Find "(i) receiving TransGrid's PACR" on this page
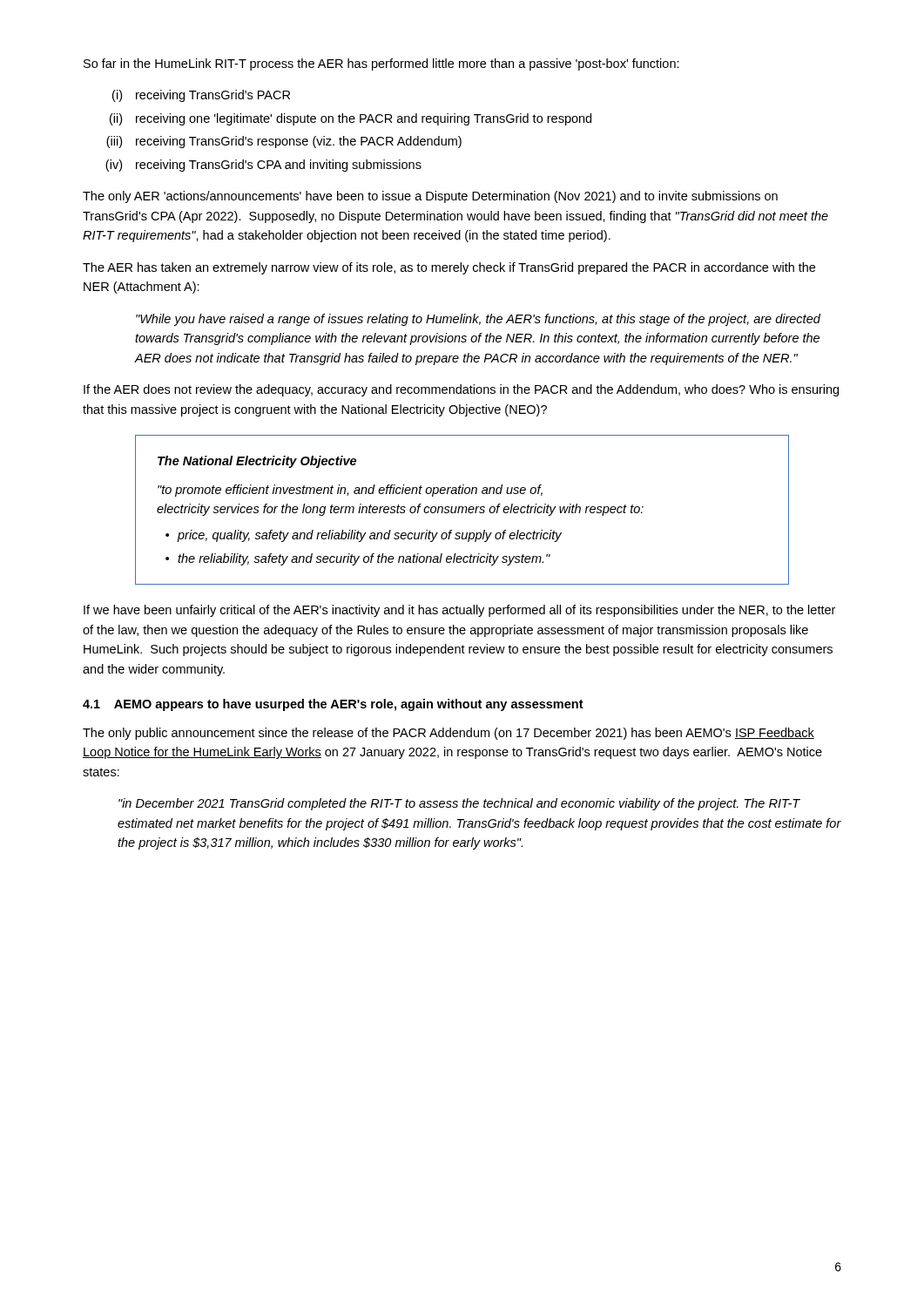The image size is (924, 1307). click(201, 96)
